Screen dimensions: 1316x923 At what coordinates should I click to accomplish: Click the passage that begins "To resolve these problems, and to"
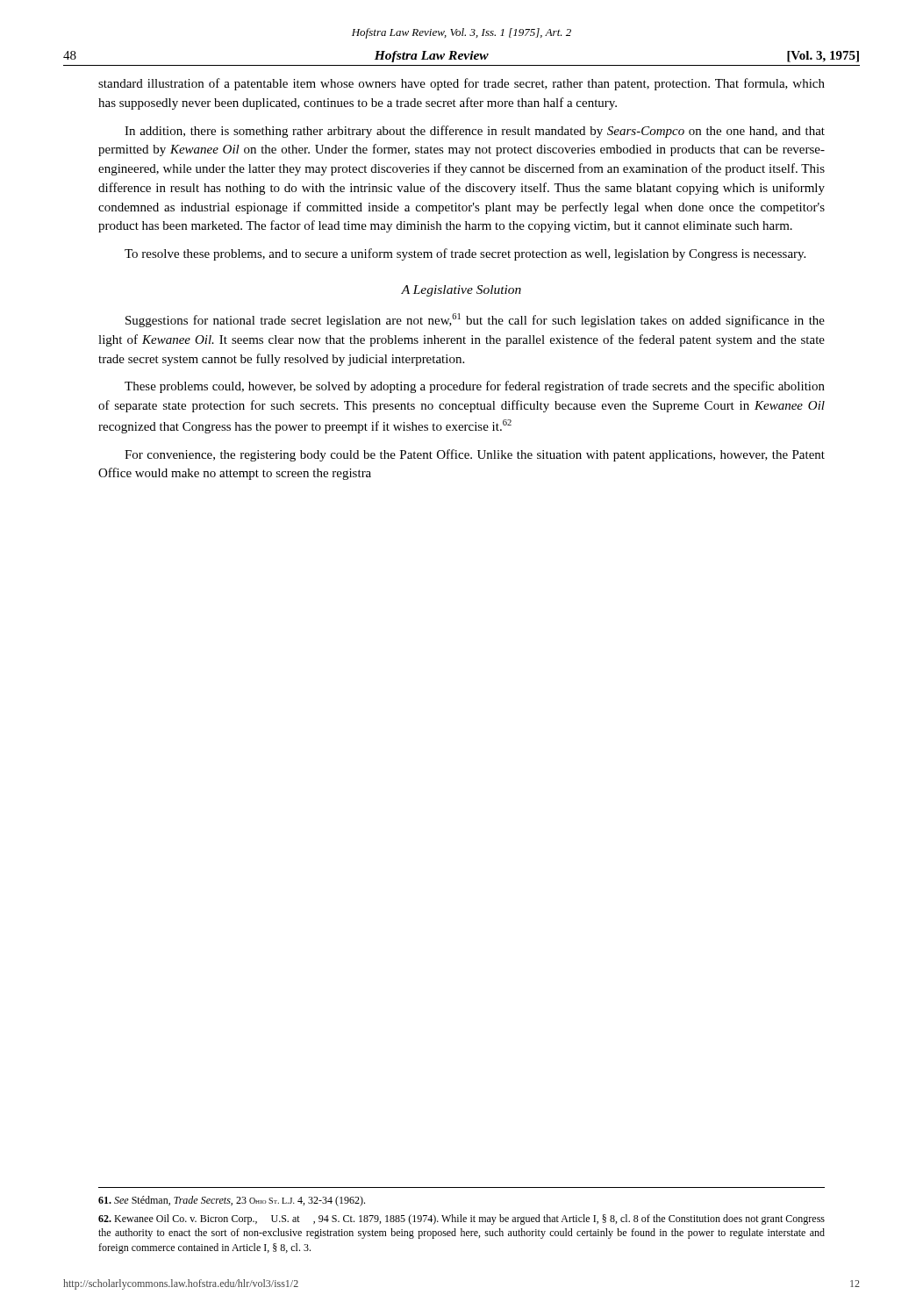462,254
